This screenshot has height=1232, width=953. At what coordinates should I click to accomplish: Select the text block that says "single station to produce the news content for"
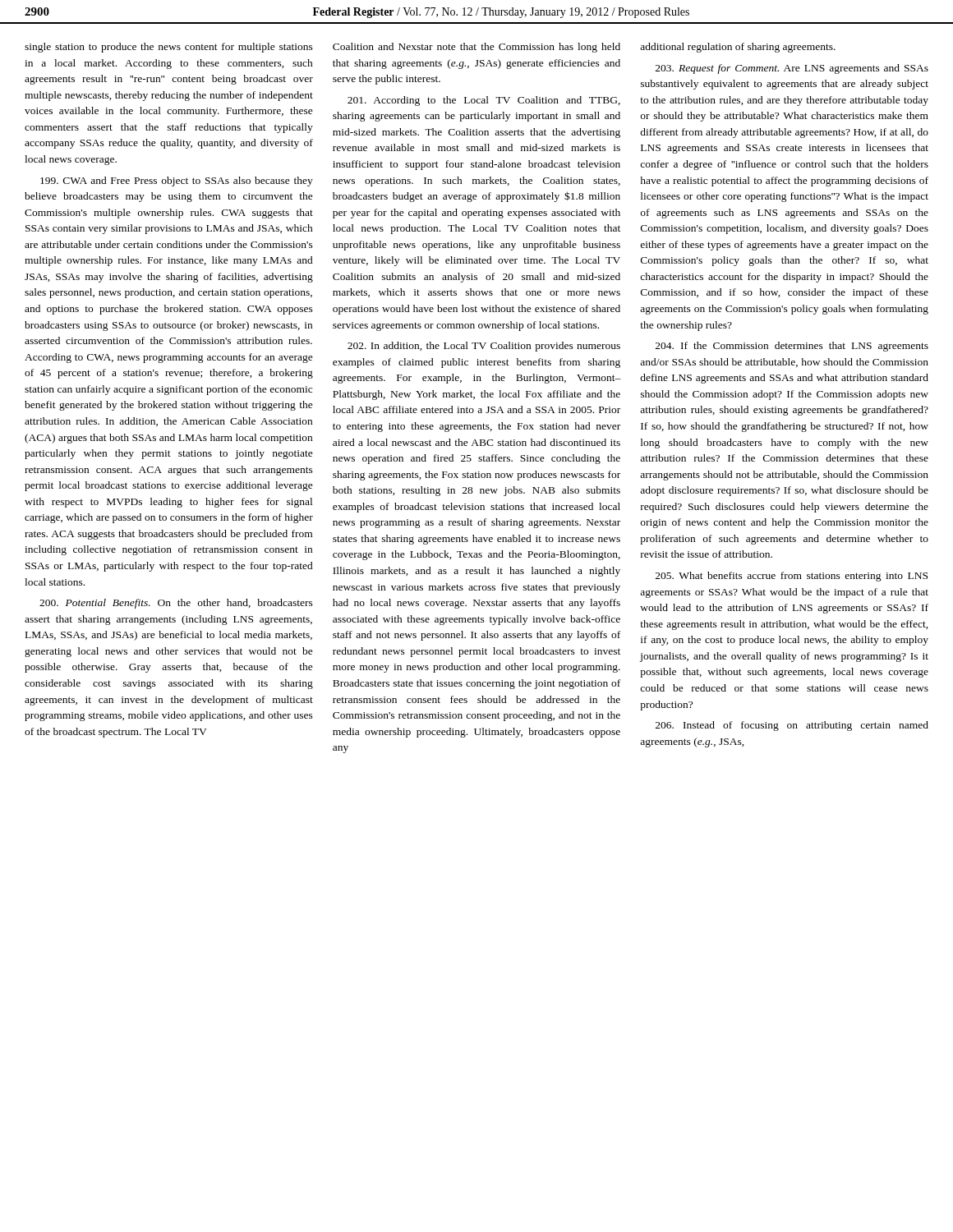point(169,389)
